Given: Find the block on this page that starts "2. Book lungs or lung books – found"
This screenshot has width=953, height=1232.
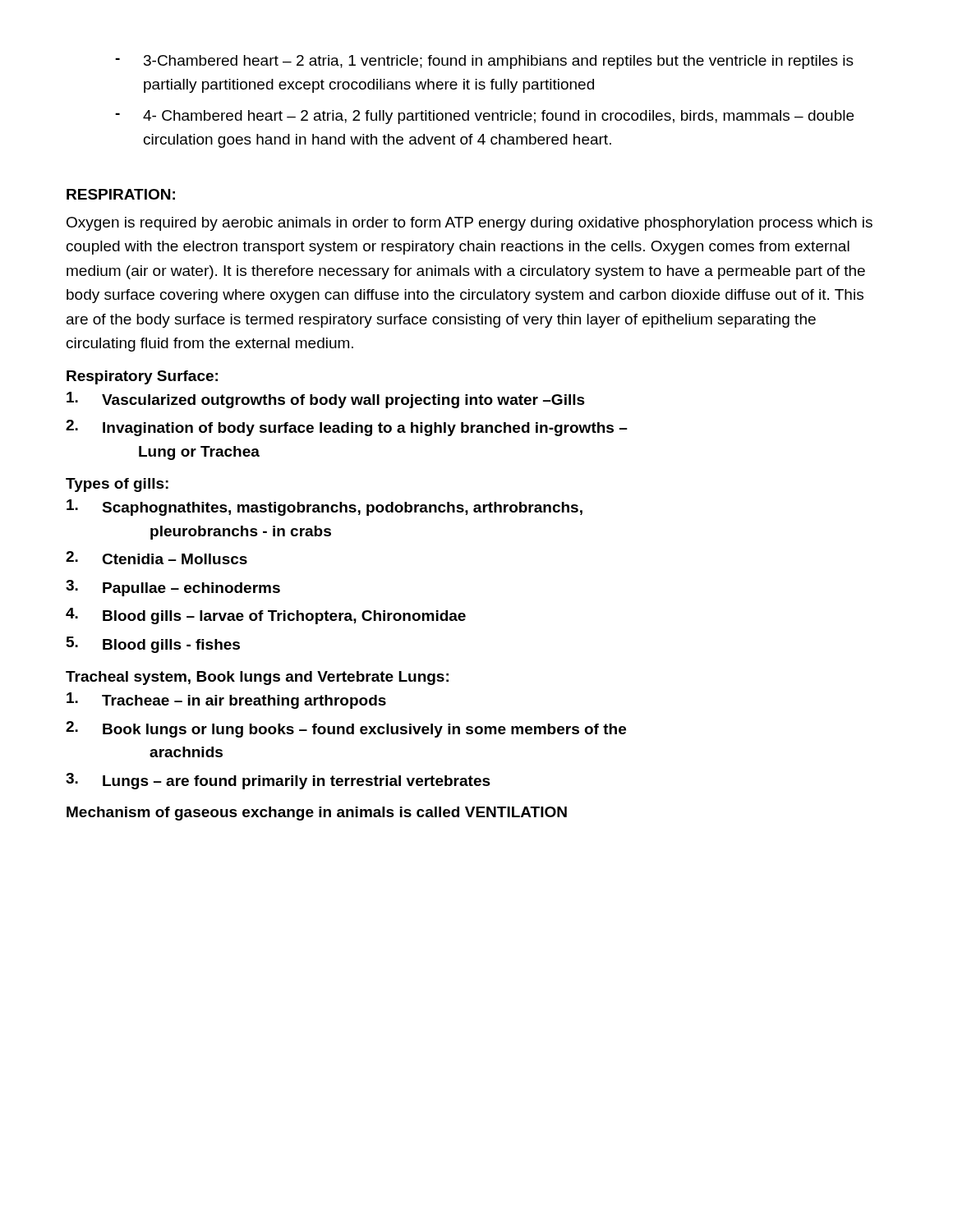Looking at the screenshot, I should [476, 741].
